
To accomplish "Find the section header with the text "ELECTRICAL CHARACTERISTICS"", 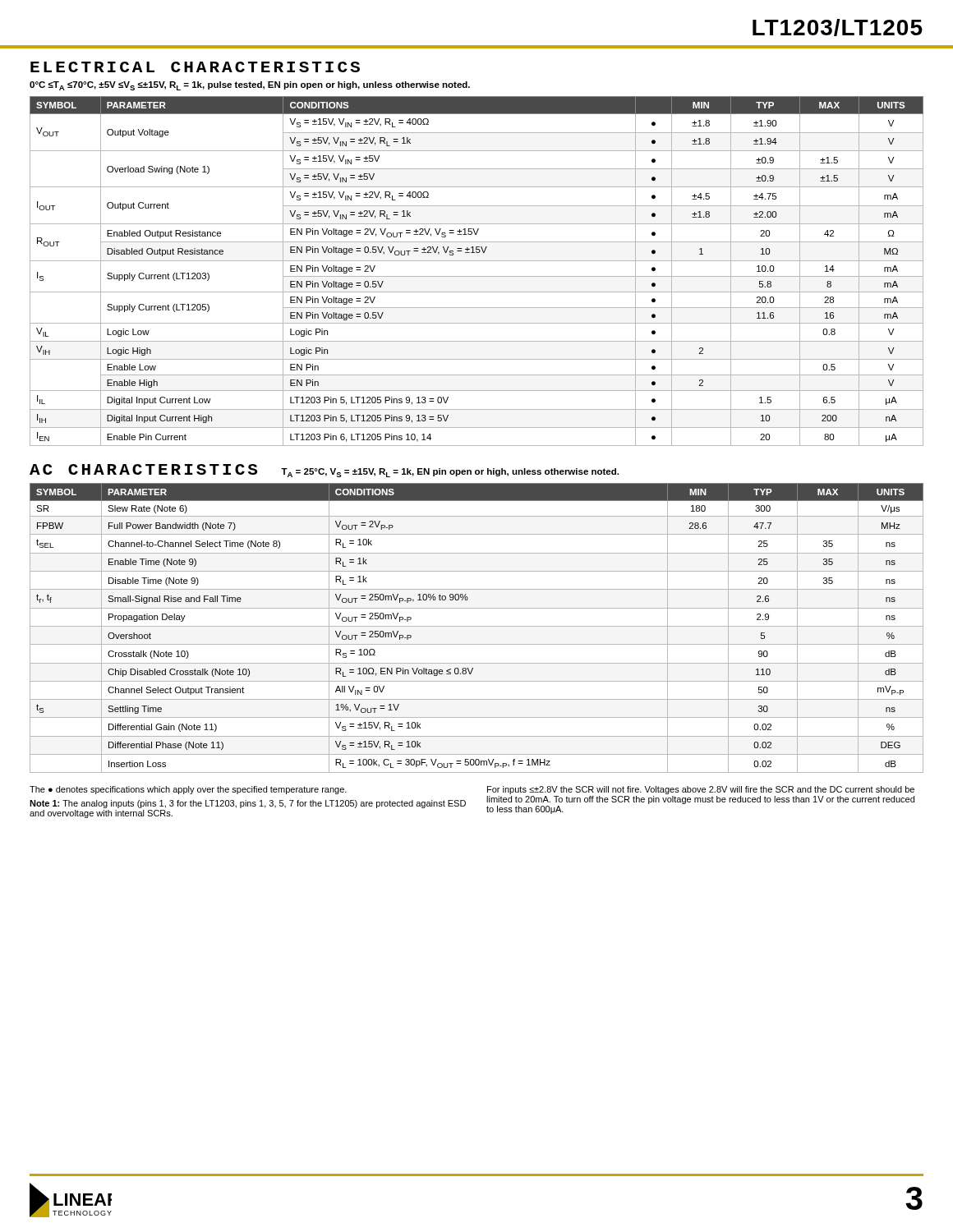I will click(196, 68).
